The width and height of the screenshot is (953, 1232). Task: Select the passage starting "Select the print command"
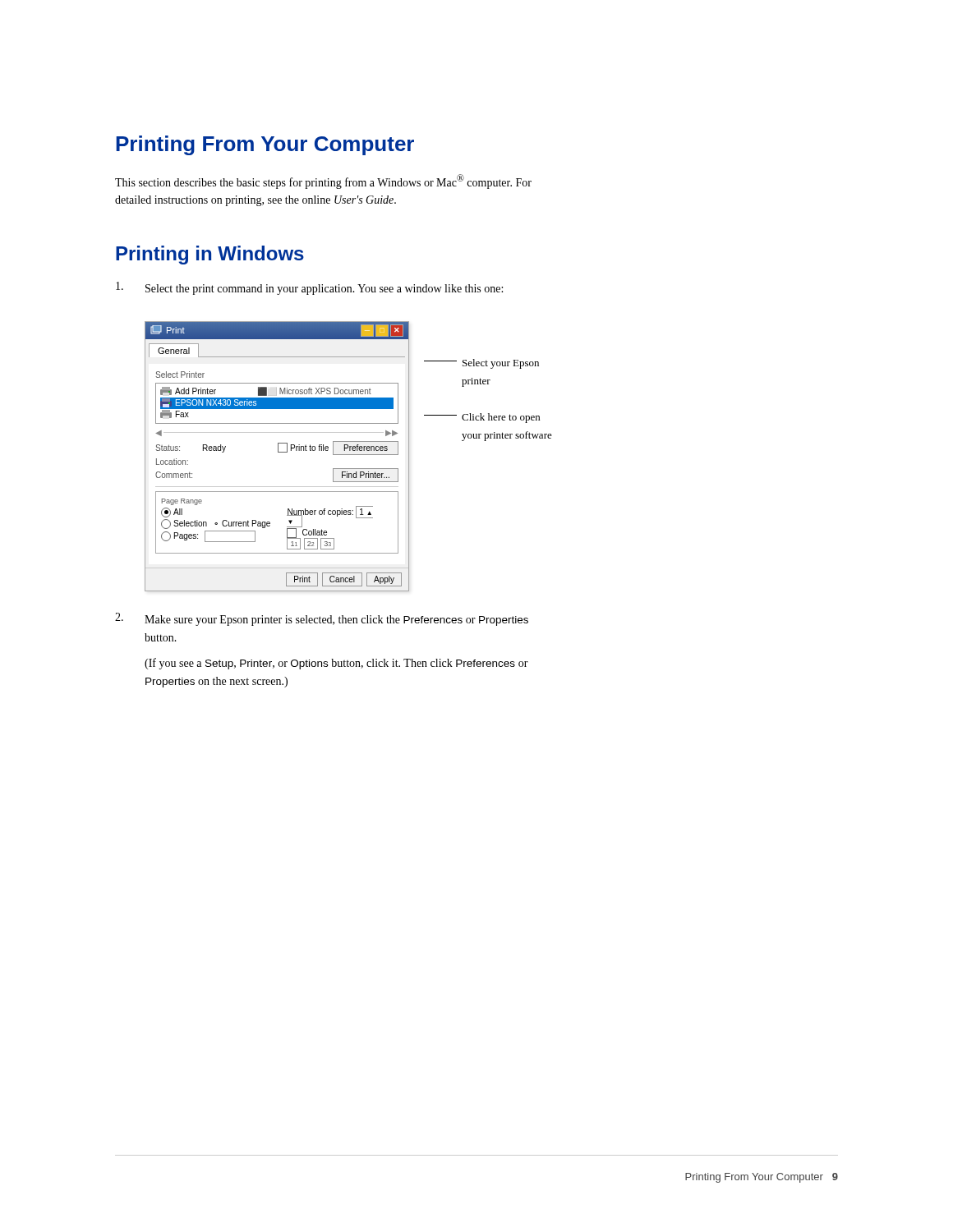[x=468, y=293]
